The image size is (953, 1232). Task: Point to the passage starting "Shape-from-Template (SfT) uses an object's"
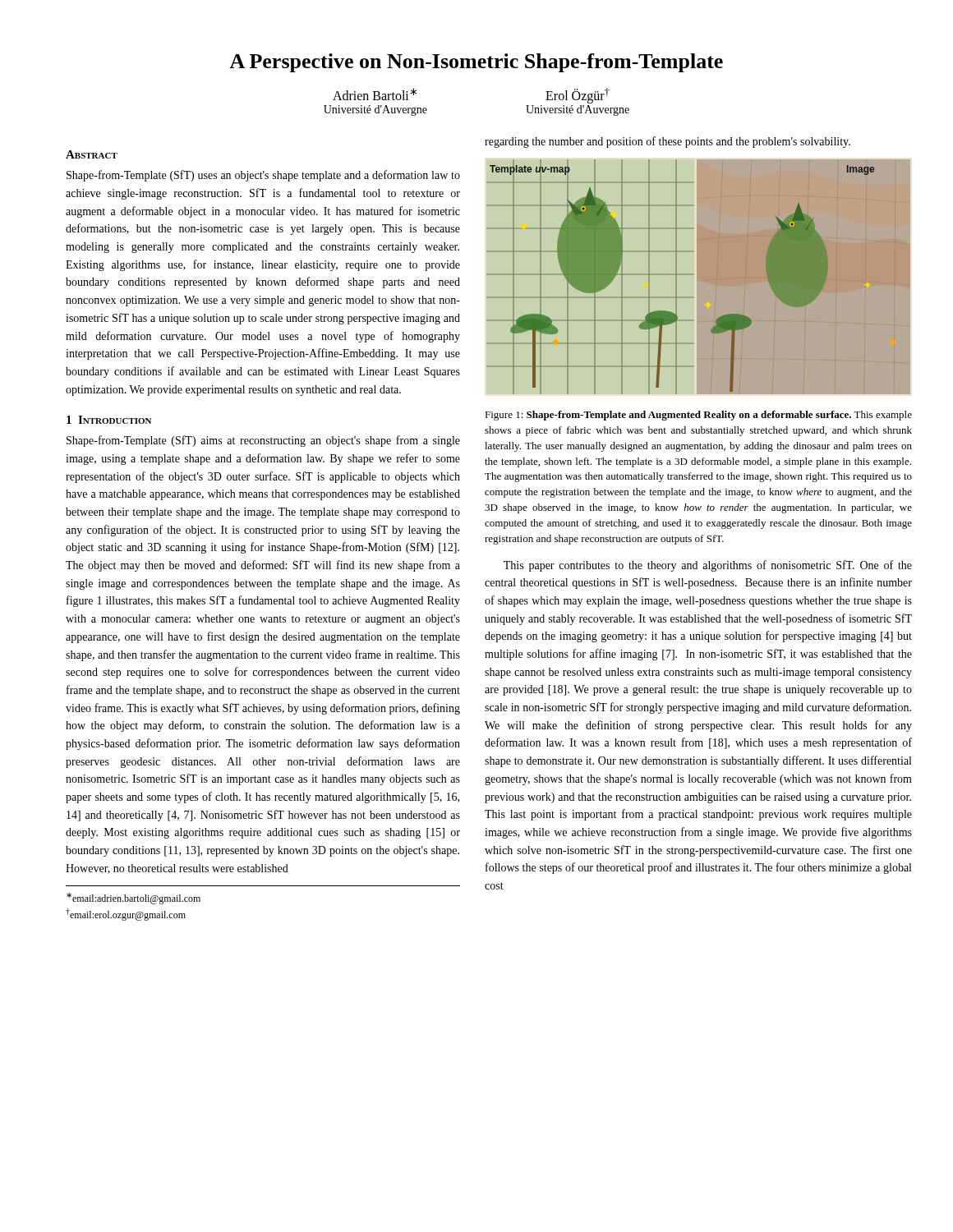click(263, 283)
